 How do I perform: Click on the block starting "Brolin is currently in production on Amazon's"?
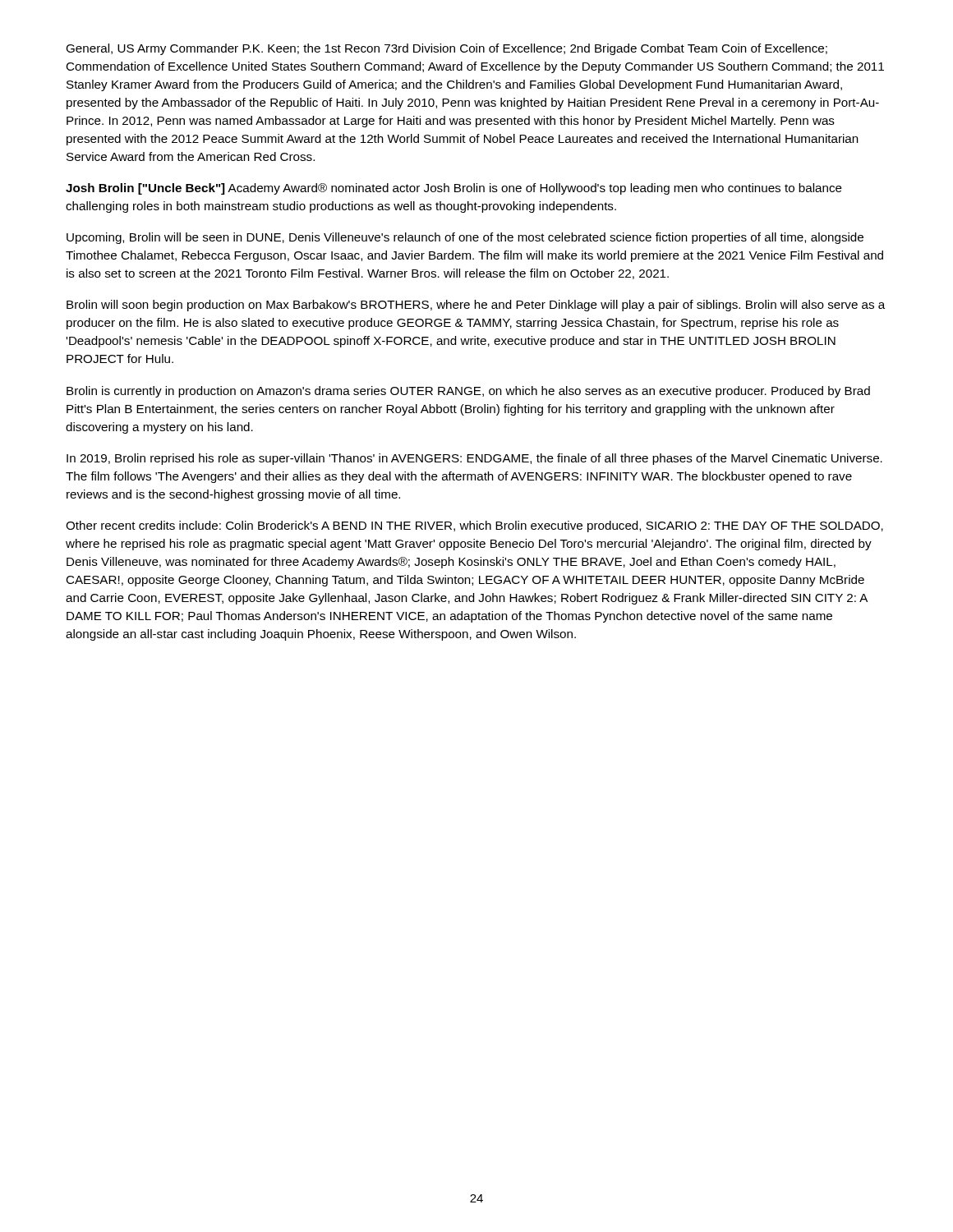476,409
